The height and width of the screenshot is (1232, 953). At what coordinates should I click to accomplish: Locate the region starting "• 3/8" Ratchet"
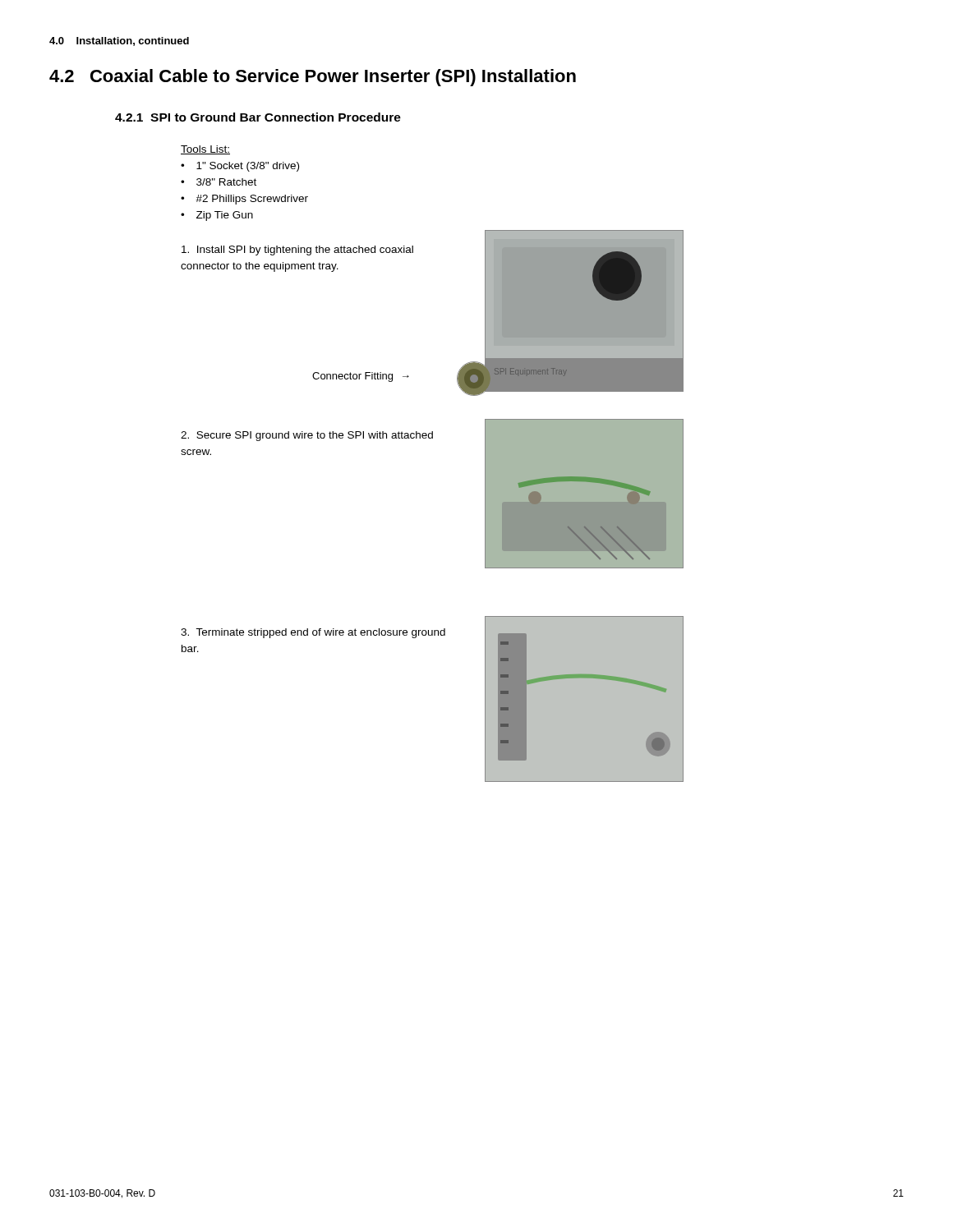click(x=219, y=182)
